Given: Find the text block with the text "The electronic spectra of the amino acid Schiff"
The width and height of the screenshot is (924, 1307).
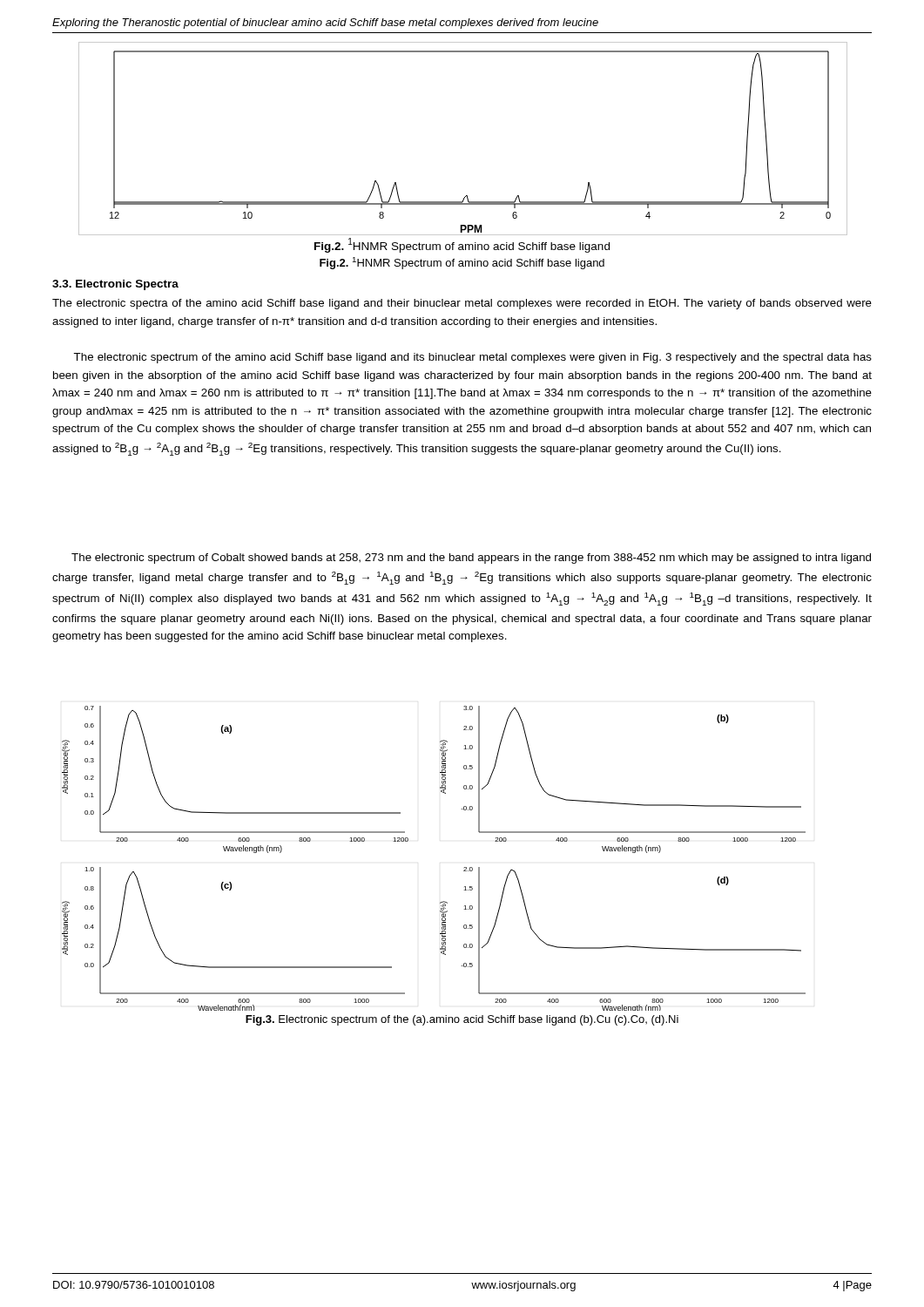Looking at the screenshot, I should (x=462, y=312).
